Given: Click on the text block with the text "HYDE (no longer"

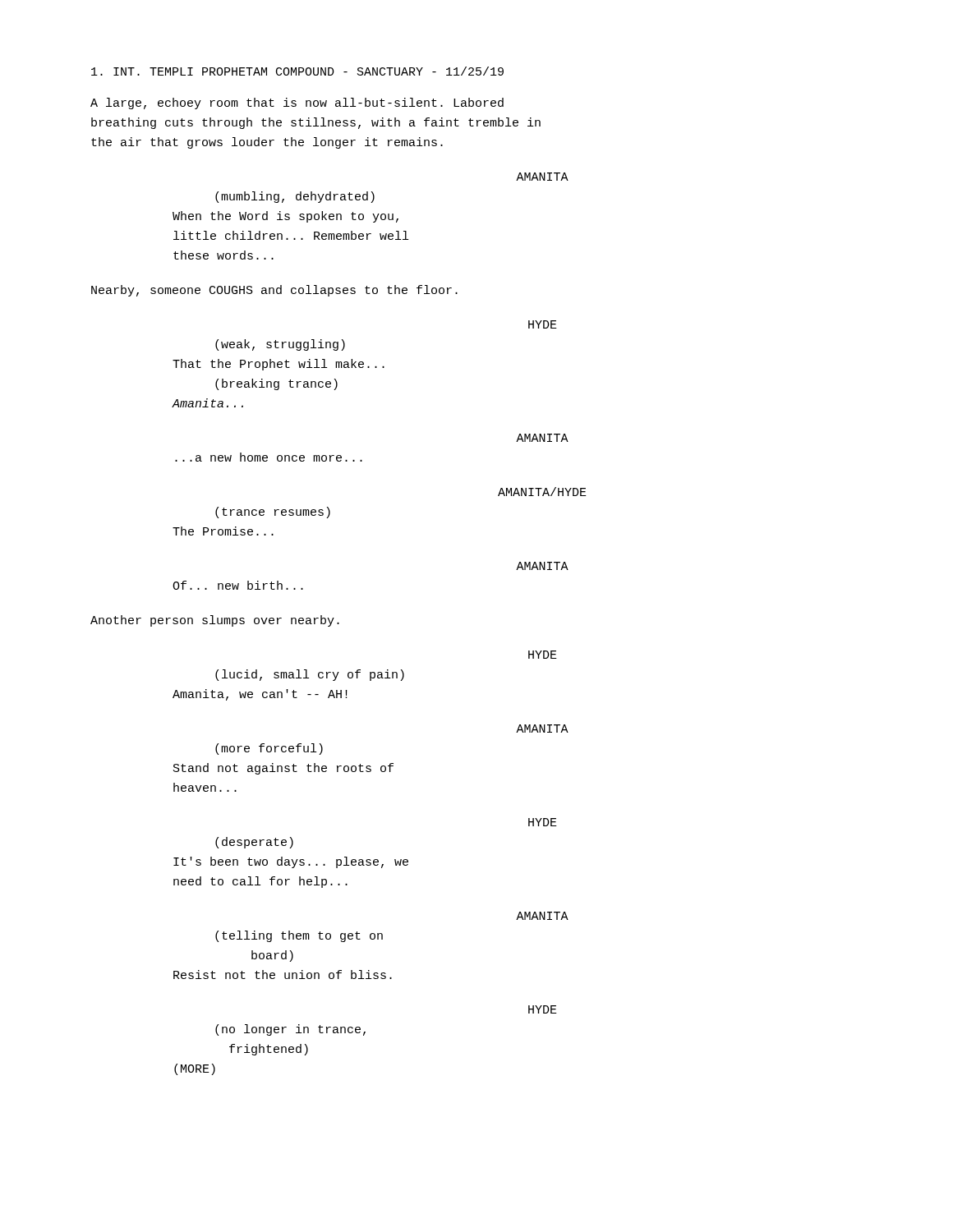Looking at the screenshot, I should (543, 1009).
